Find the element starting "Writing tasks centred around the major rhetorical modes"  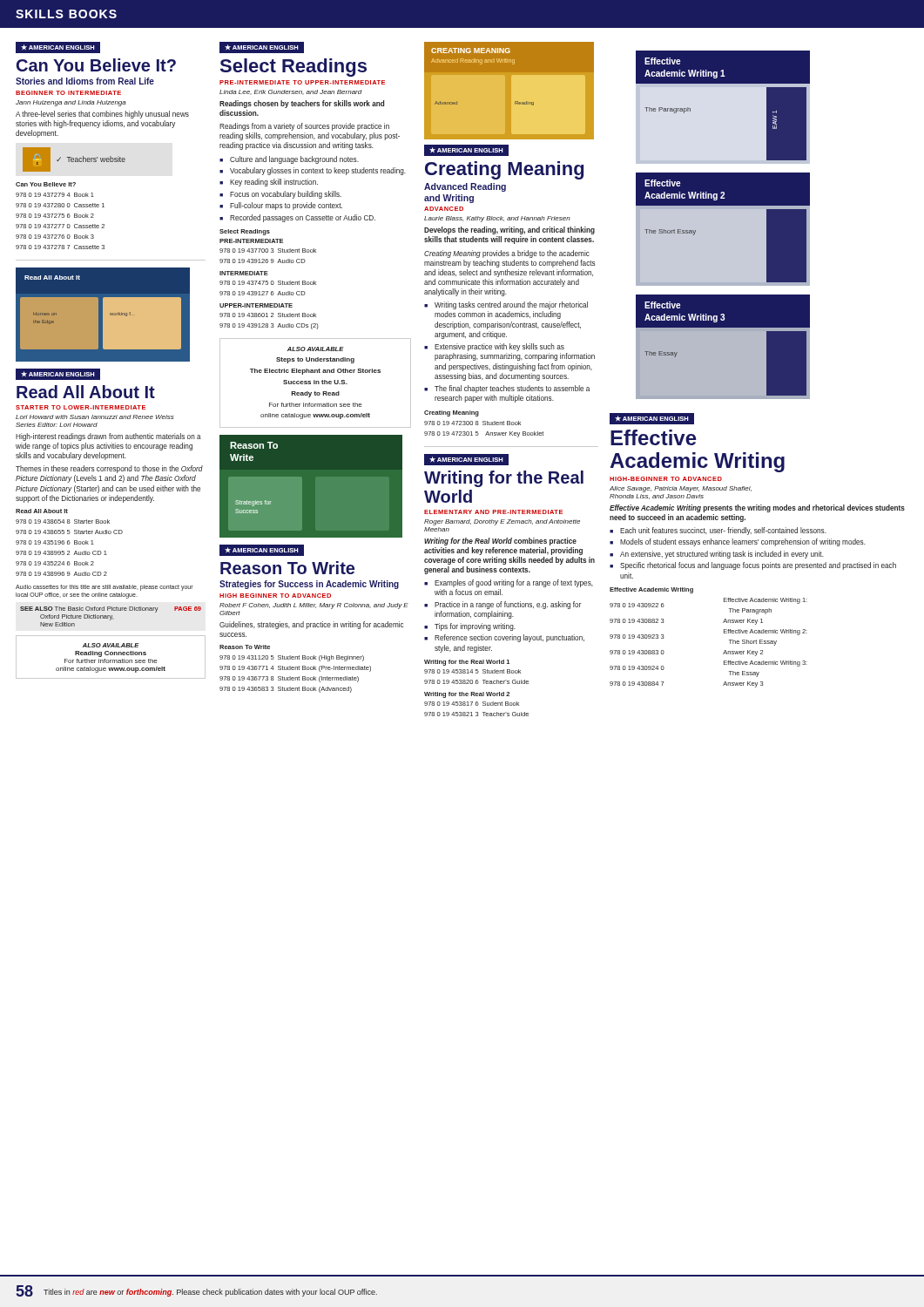511,320
